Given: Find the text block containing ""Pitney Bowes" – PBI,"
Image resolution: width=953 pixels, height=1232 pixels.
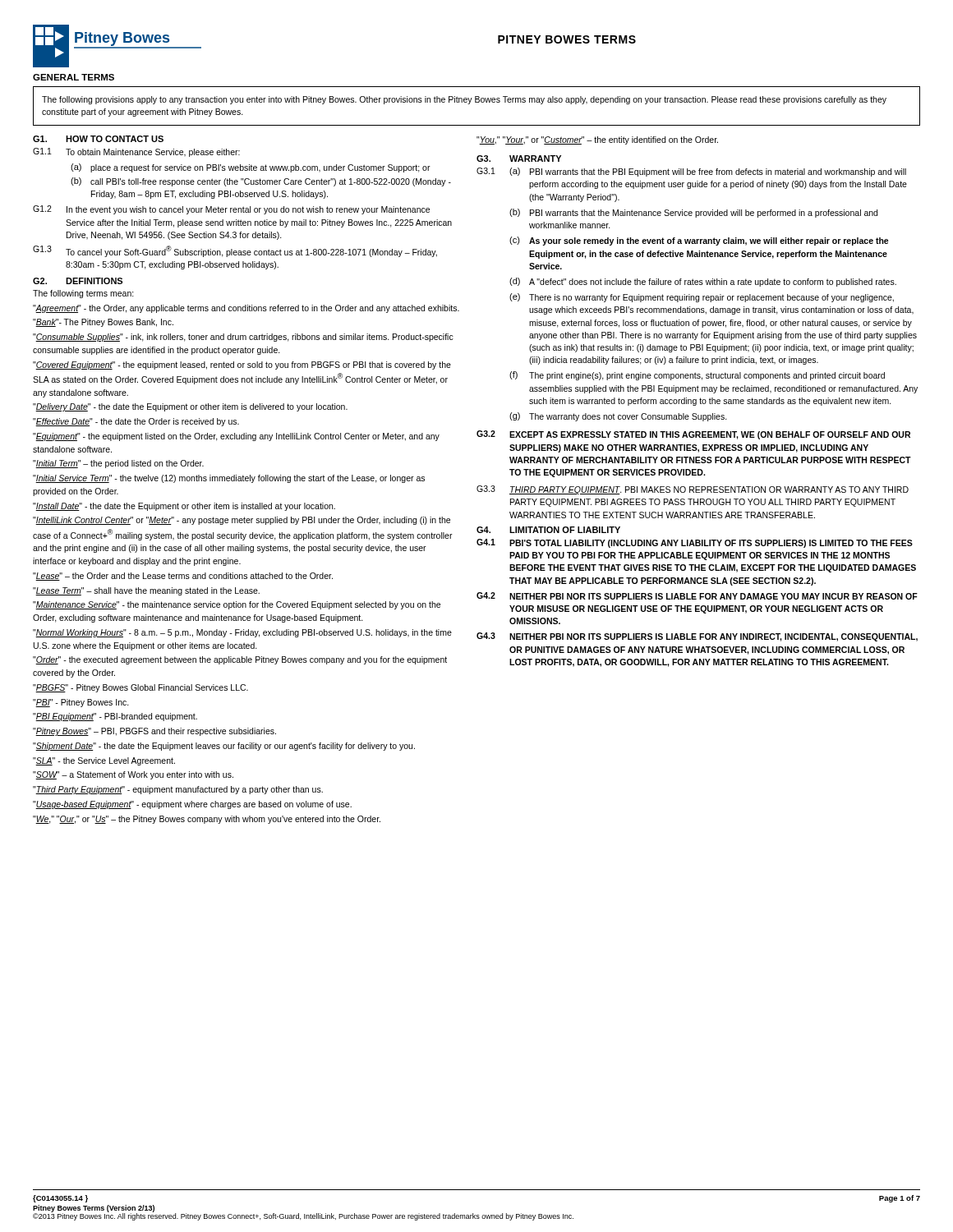Looking at the screenshot, I should tap(155, 731).
